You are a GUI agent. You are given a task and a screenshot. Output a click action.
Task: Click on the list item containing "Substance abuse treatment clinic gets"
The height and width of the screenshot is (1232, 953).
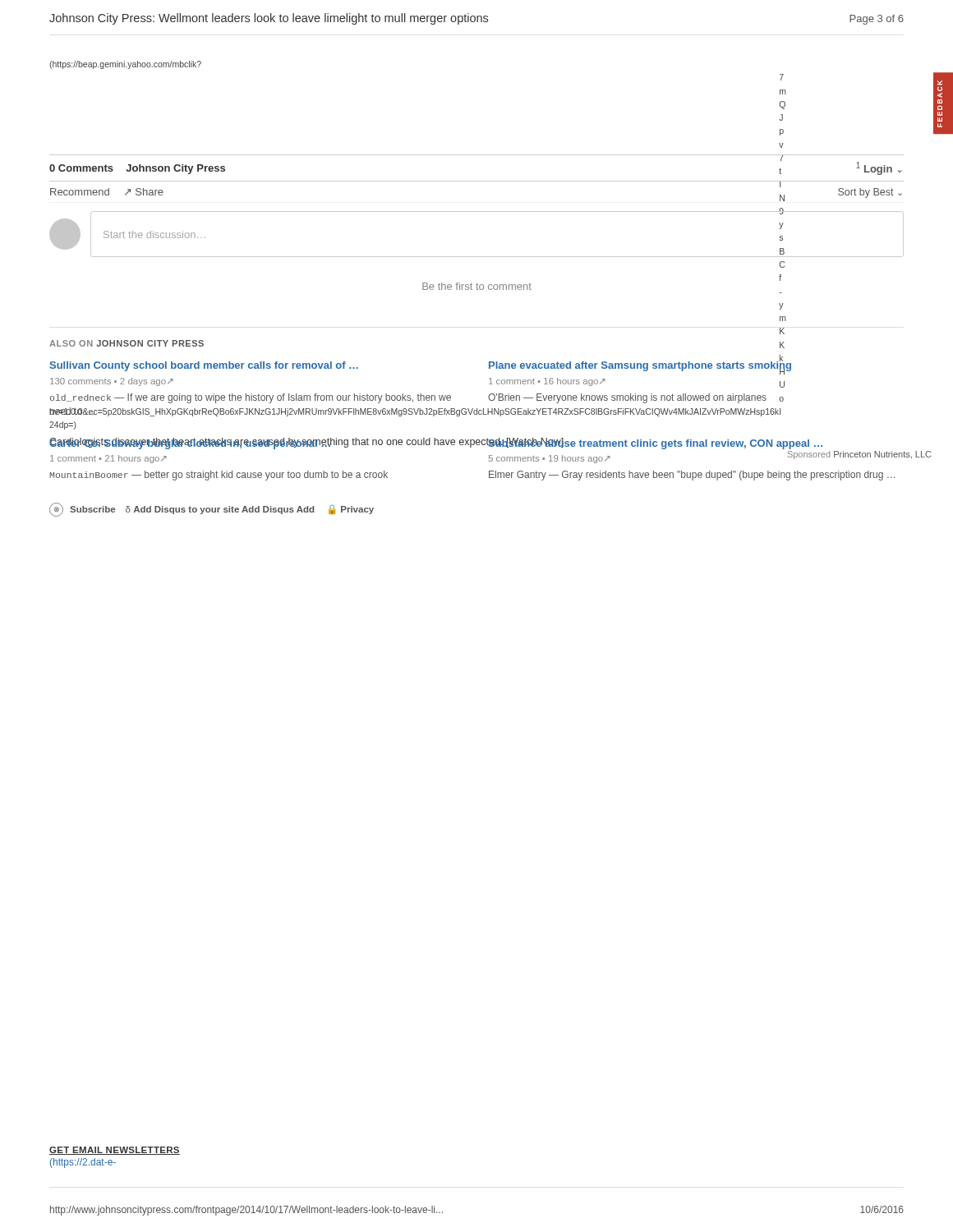[655, 444]
